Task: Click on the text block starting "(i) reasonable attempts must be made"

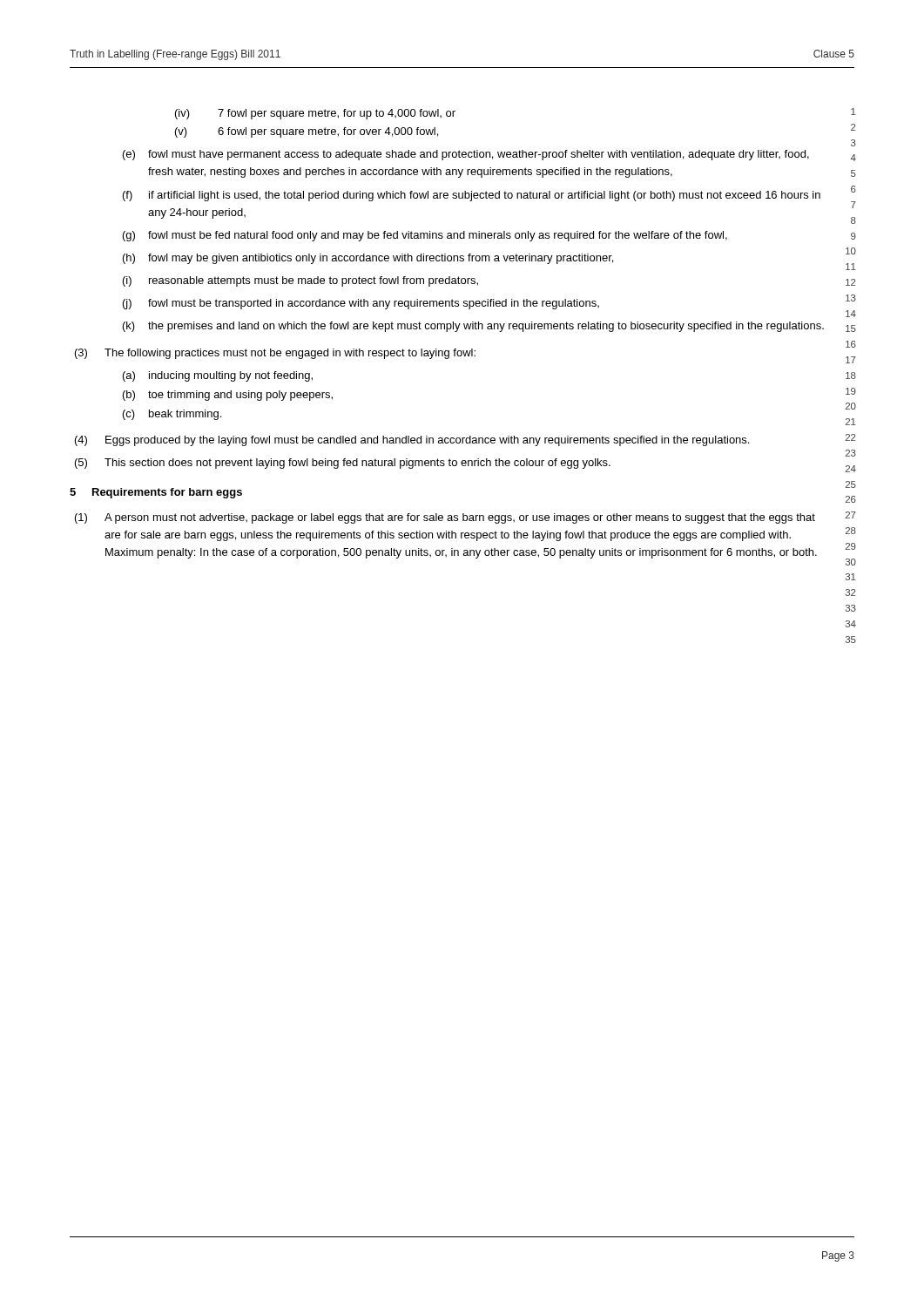Action: click(274, 281)
